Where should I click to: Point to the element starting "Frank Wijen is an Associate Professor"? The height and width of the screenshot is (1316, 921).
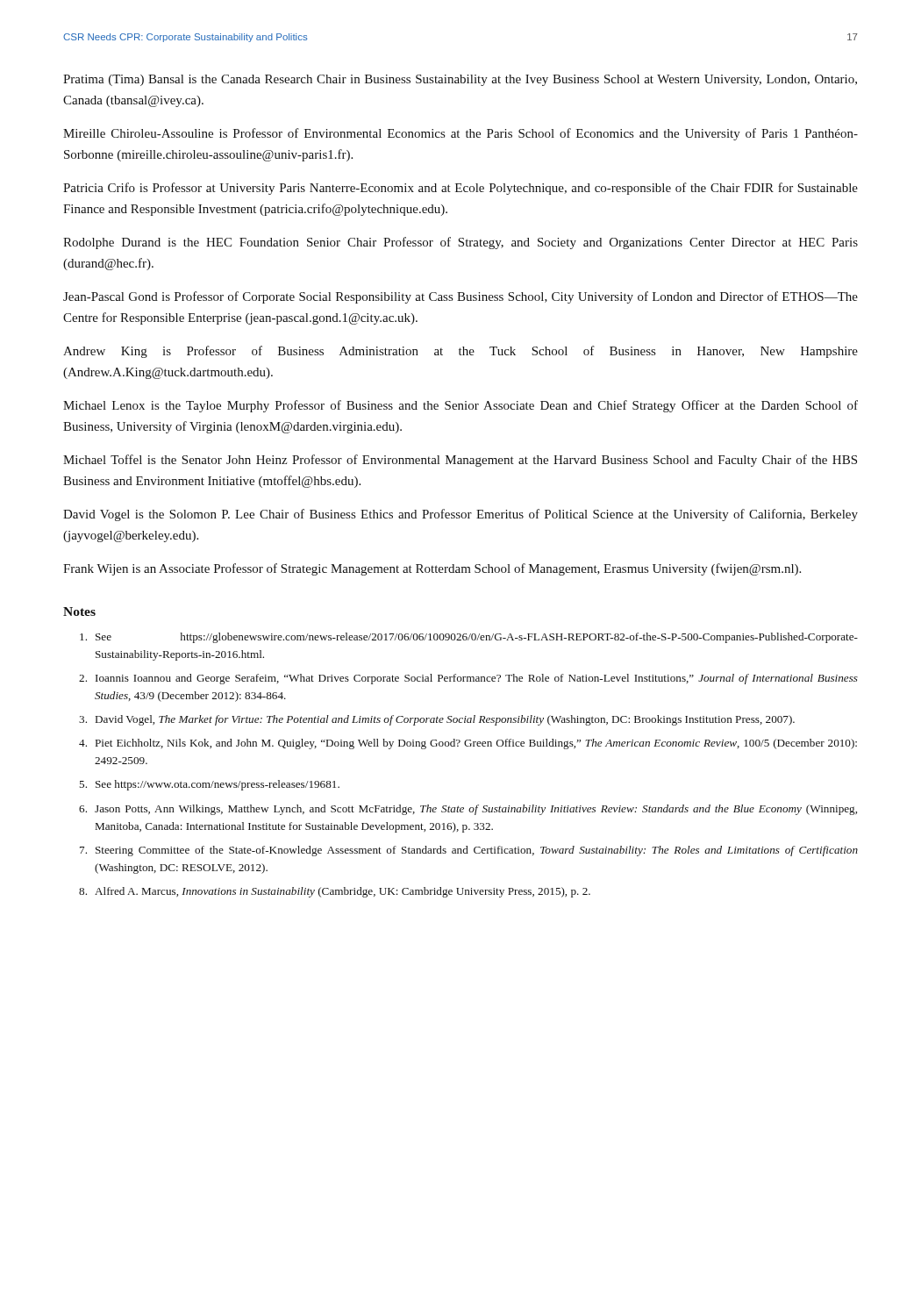433,569
